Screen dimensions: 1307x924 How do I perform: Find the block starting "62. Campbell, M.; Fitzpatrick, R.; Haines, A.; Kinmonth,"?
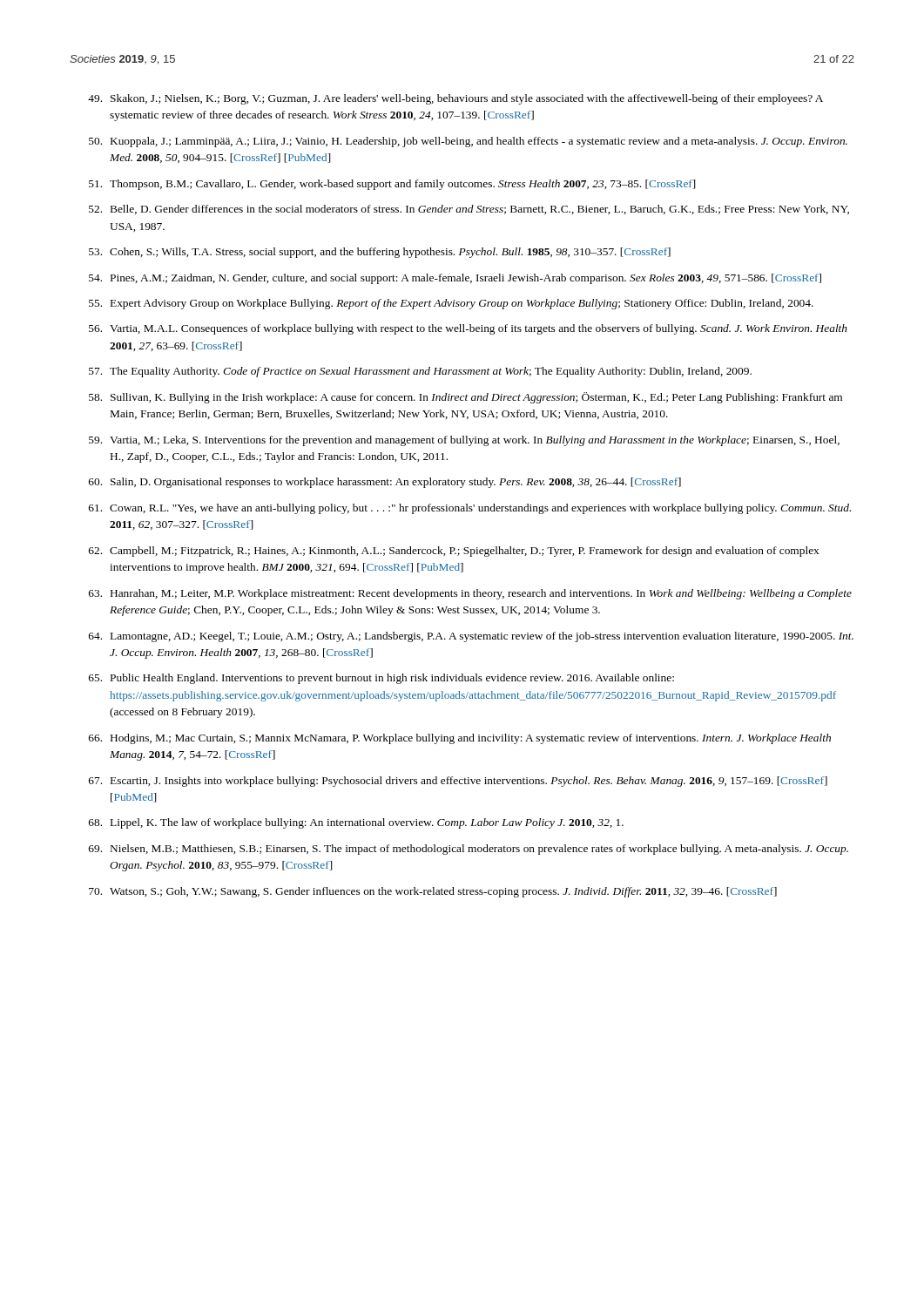coord(462,559)
